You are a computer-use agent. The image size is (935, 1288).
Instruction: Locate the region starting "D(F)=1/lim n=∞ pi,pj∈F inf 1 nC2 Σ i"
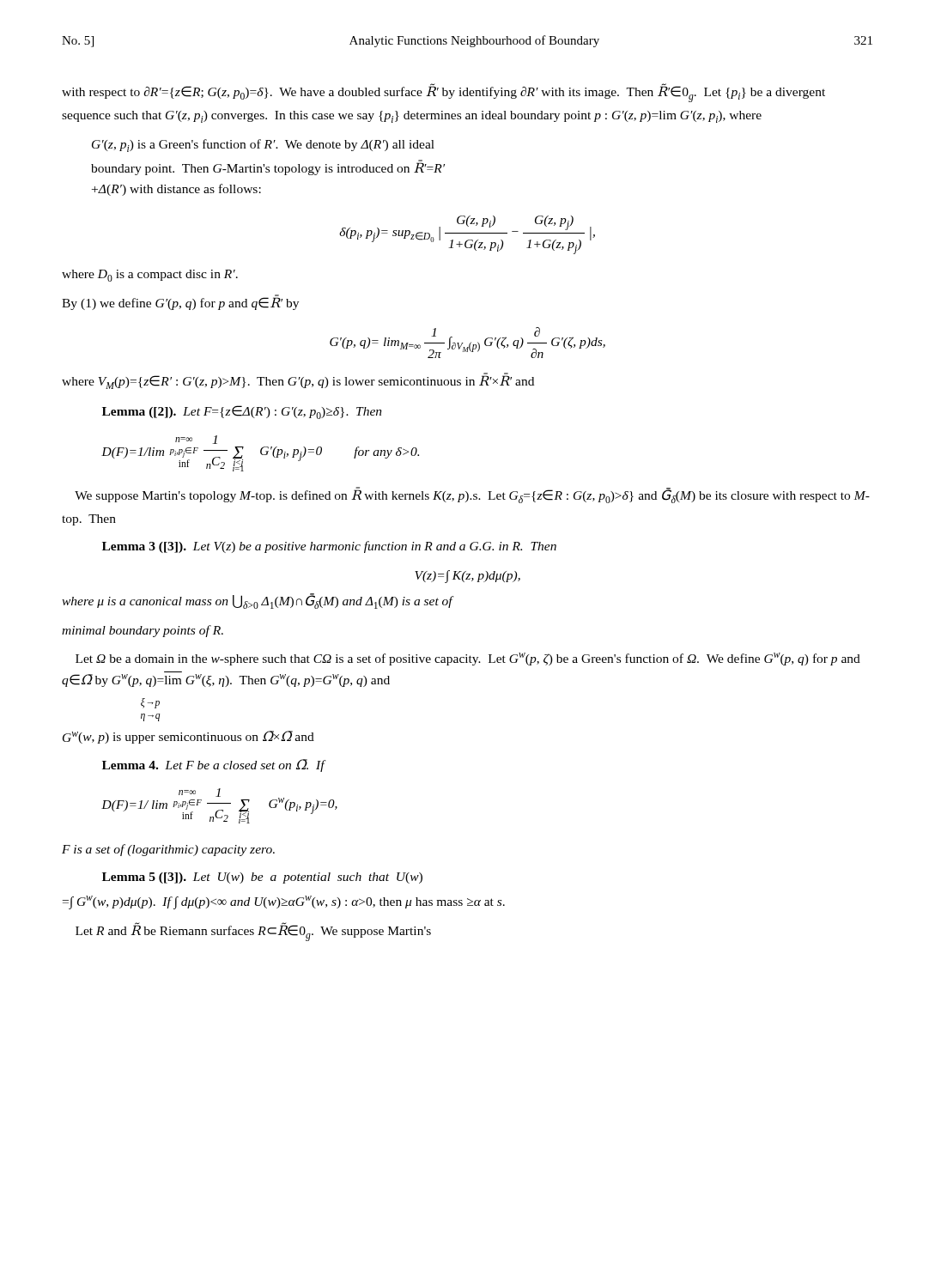point(260,453)
